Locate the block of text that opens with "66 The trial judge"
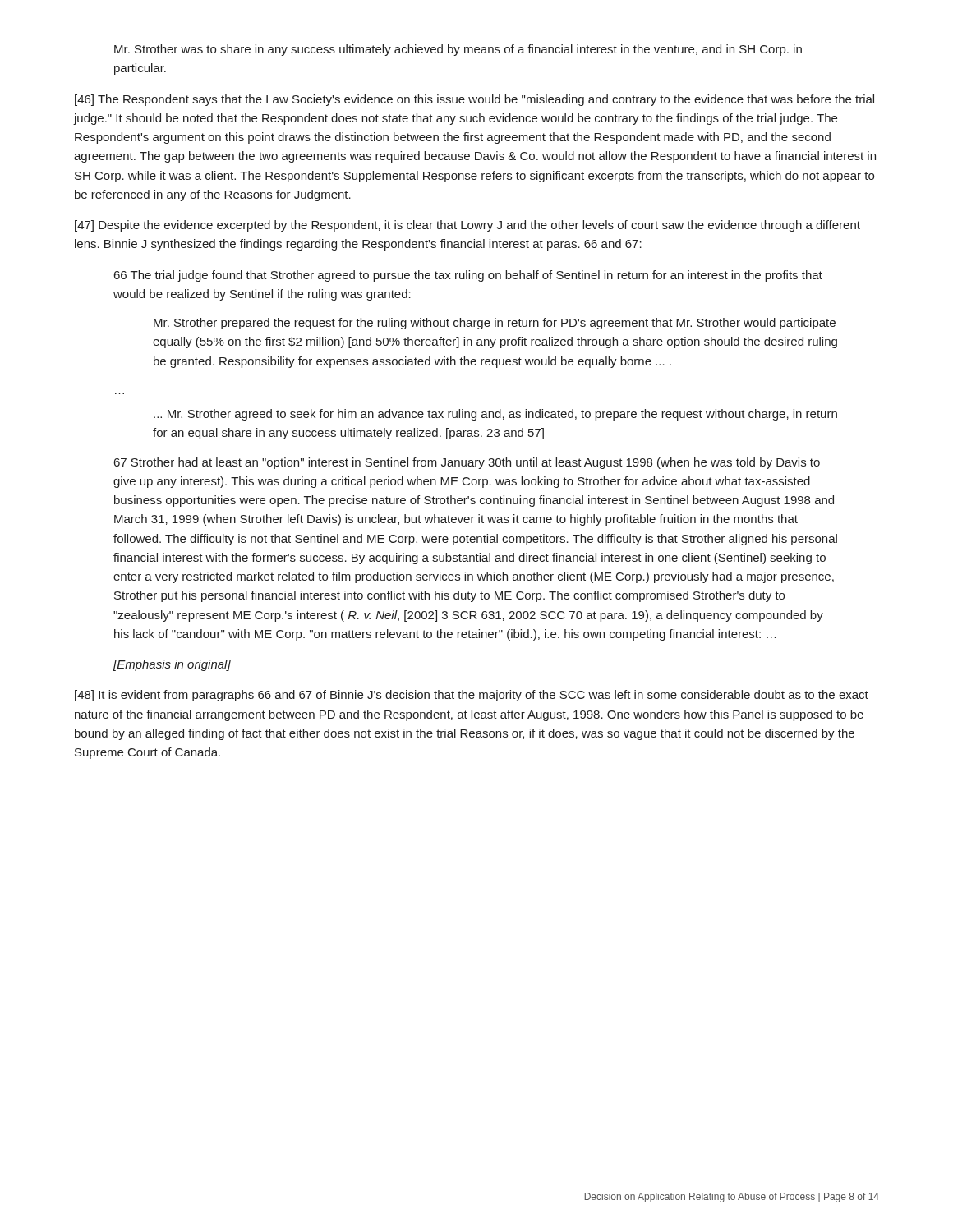This screenshot has height=1232, width=953. (468, 284)
